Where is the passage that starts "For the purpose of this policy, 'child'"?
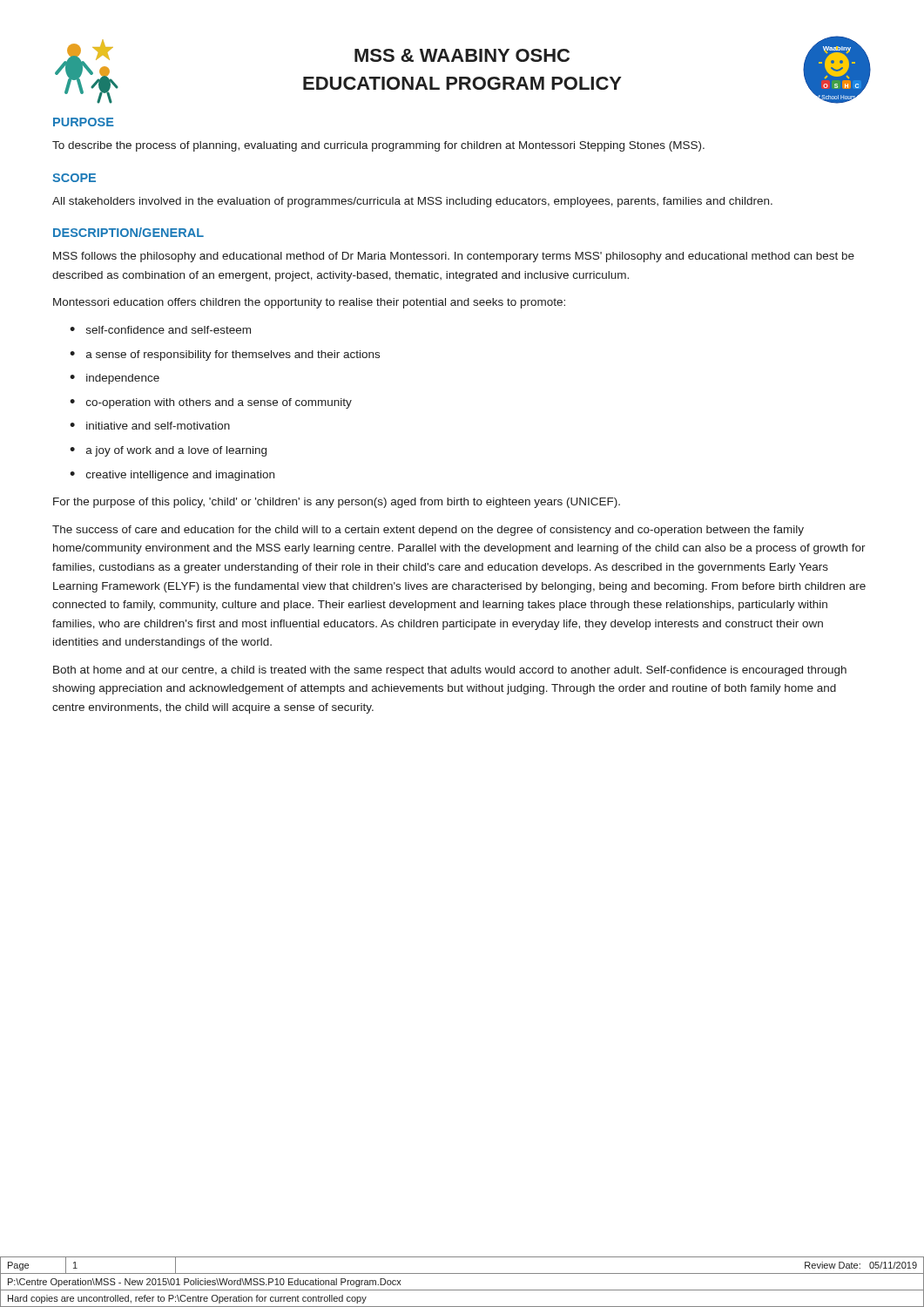Viewport: 924px width, 1307px height. point(337,502)
